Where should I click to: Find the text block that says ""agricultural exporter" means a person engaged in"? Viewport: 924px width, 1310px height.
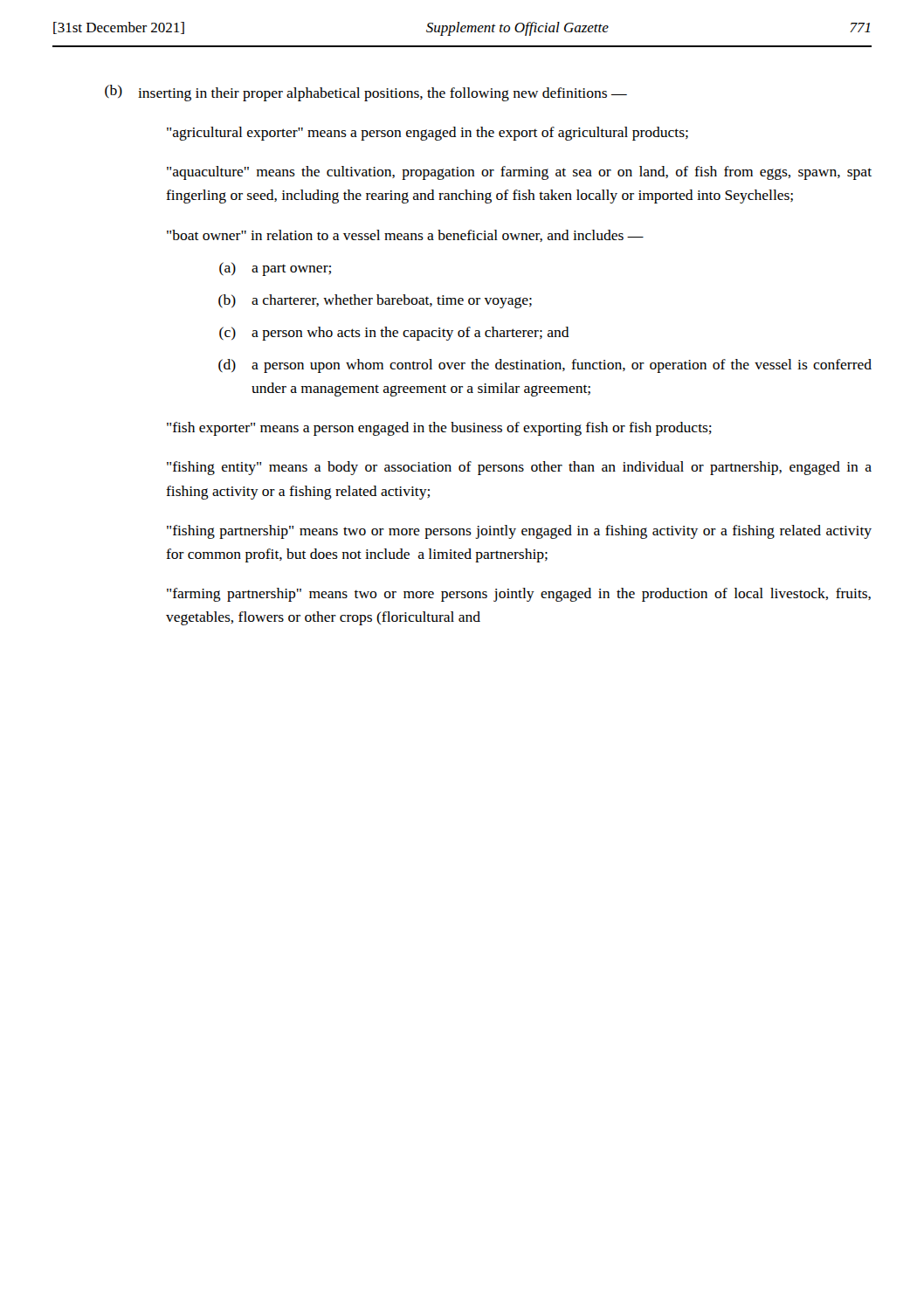tap(427, 132)
